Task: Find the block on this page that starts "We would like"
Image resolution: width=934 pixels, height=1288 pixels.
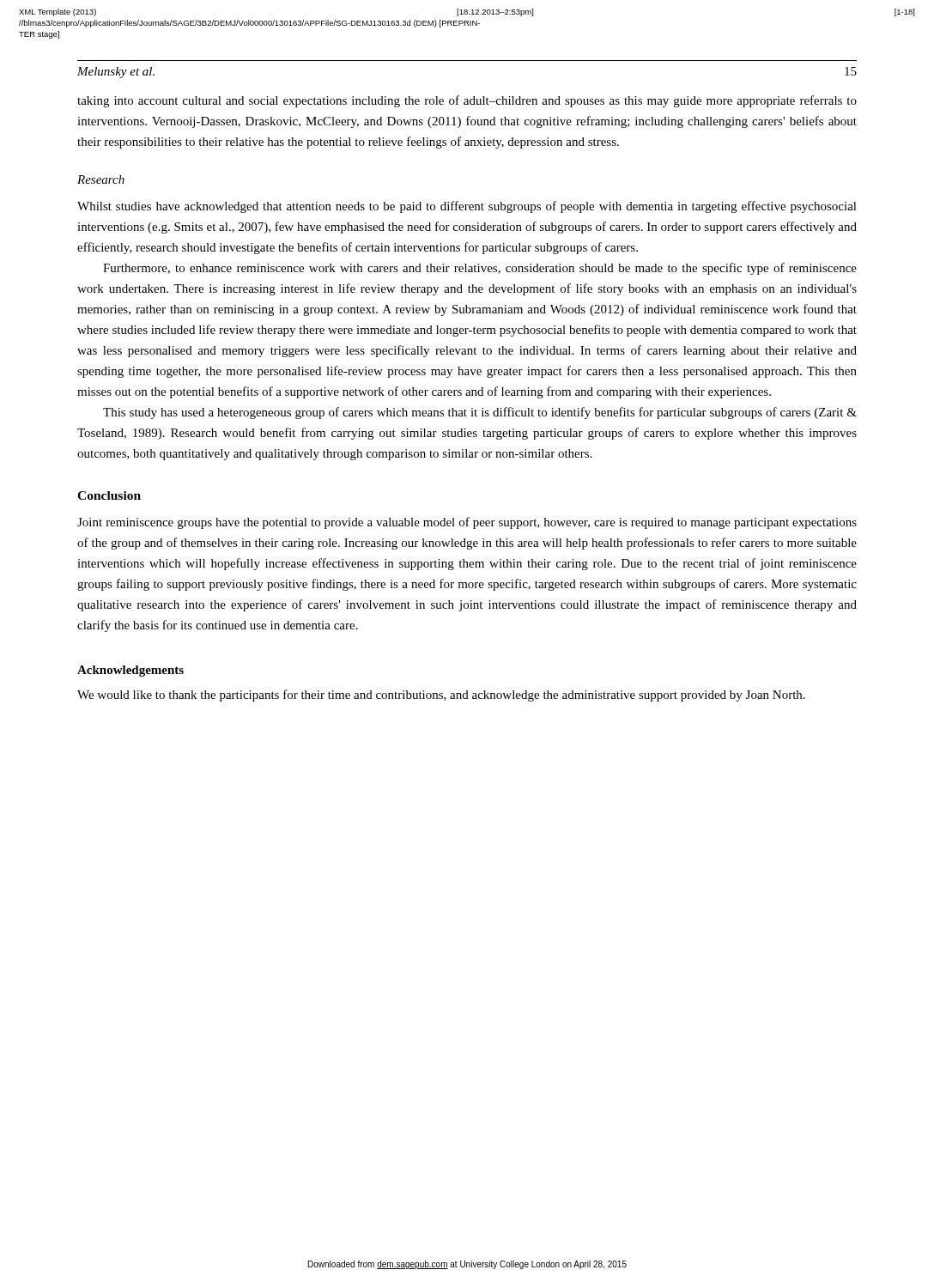Action: click(x=442, y=695)
